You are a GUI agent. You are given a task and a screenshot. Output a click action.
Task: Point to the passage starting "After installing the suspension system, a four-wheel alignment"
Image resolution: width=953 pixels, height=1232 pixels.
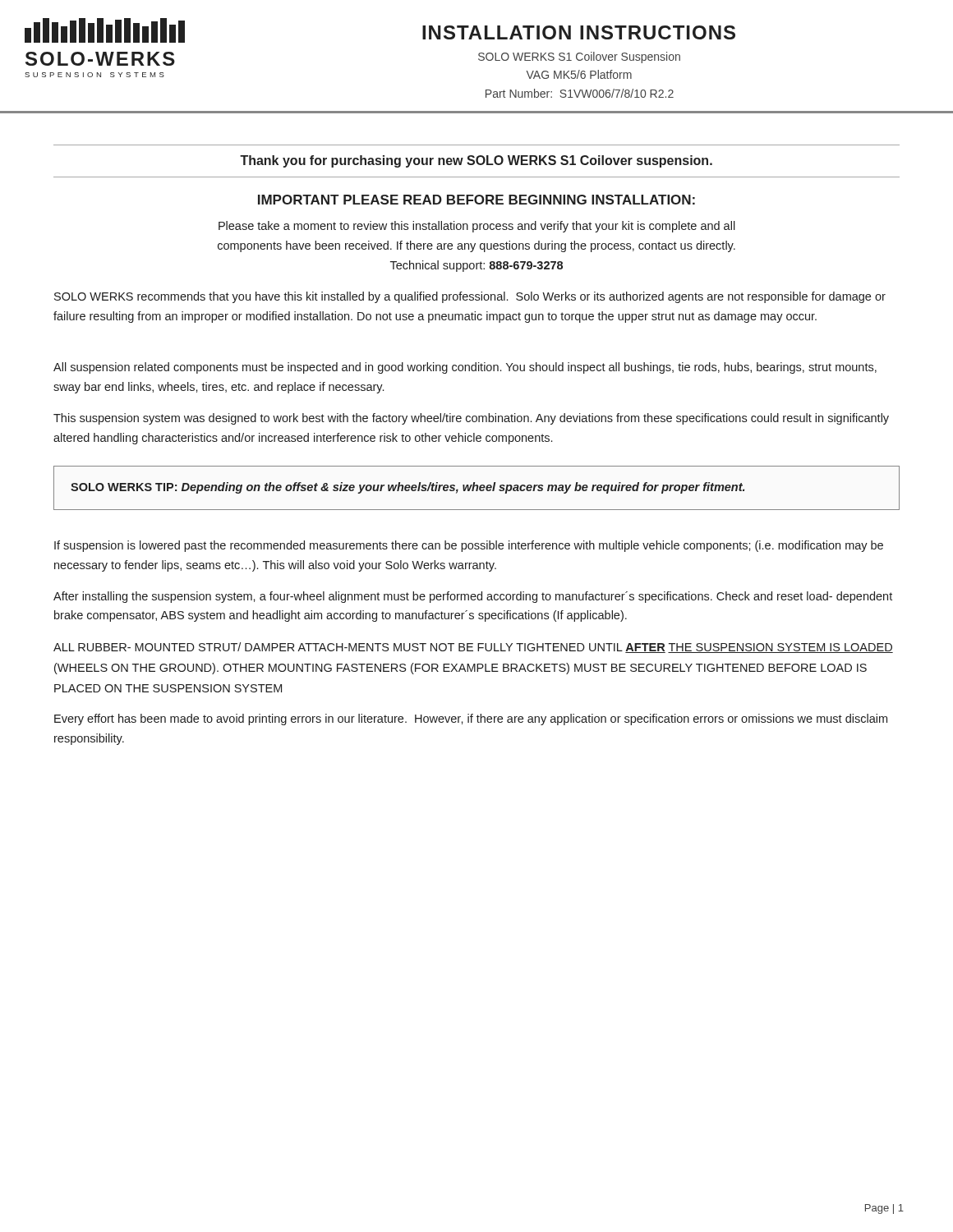pyautogui.click(x=473, y=606)
